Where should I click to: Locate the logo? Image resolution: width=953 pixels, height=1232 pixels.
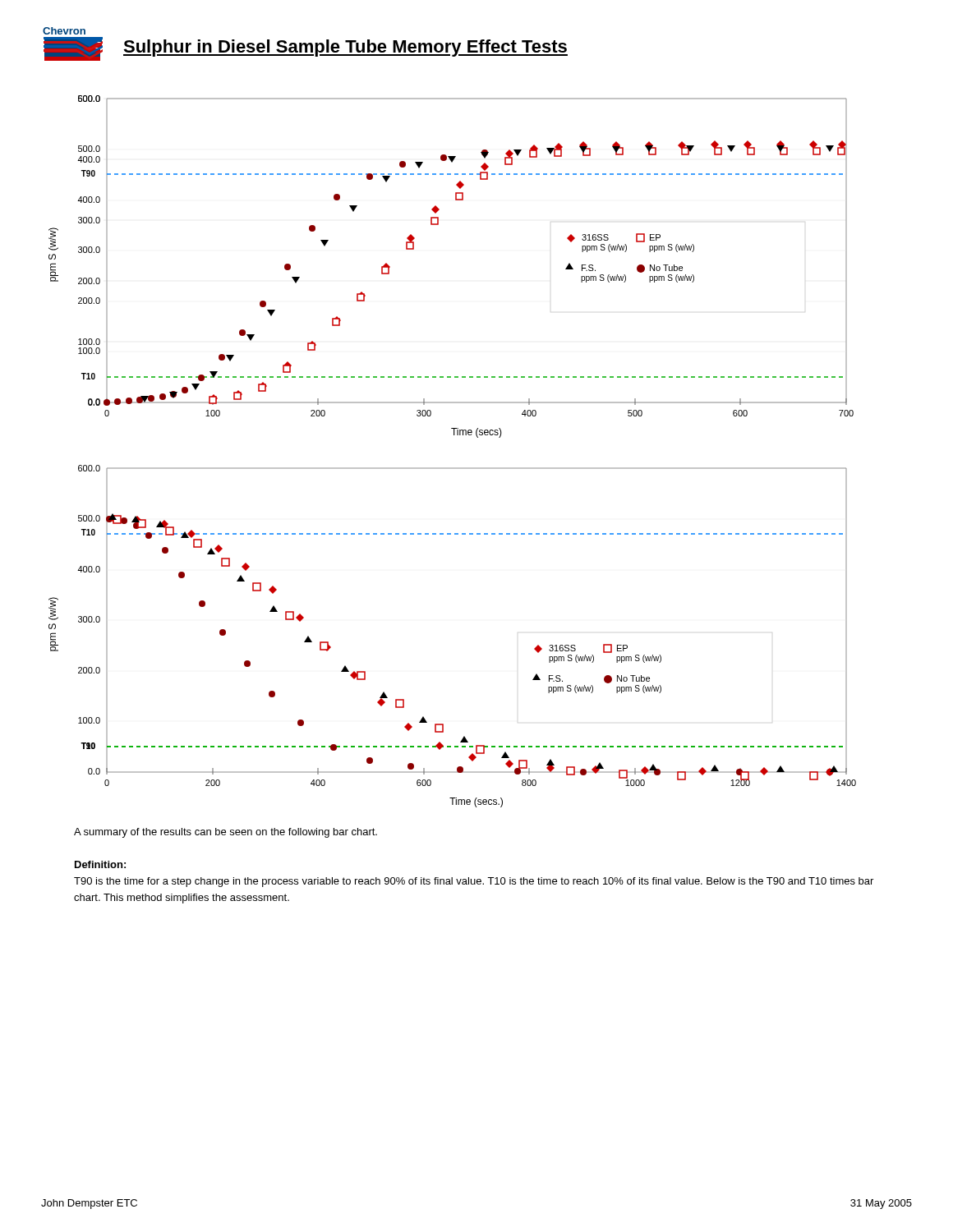73,47
